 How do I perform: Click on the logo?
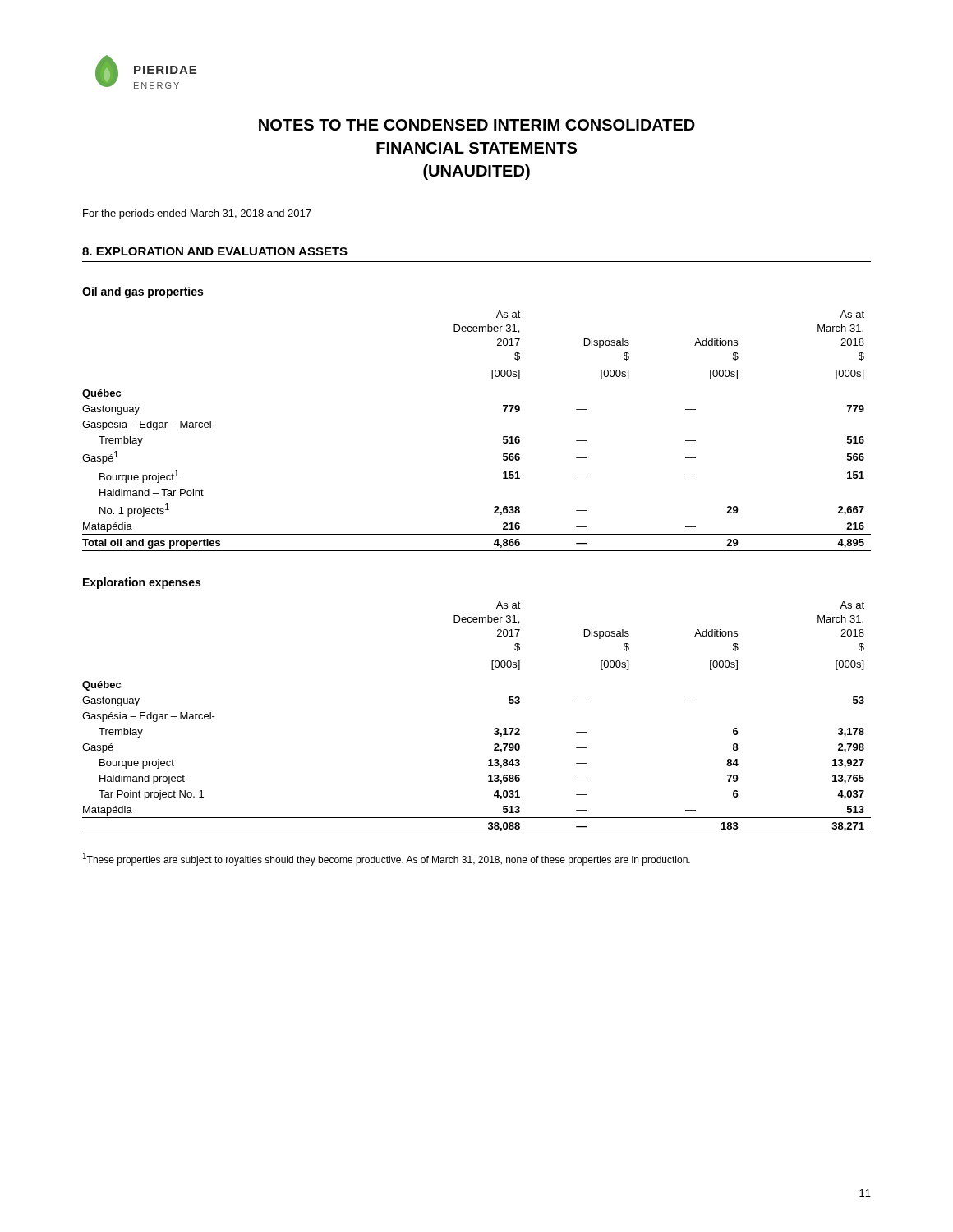(x=476, y=77)
